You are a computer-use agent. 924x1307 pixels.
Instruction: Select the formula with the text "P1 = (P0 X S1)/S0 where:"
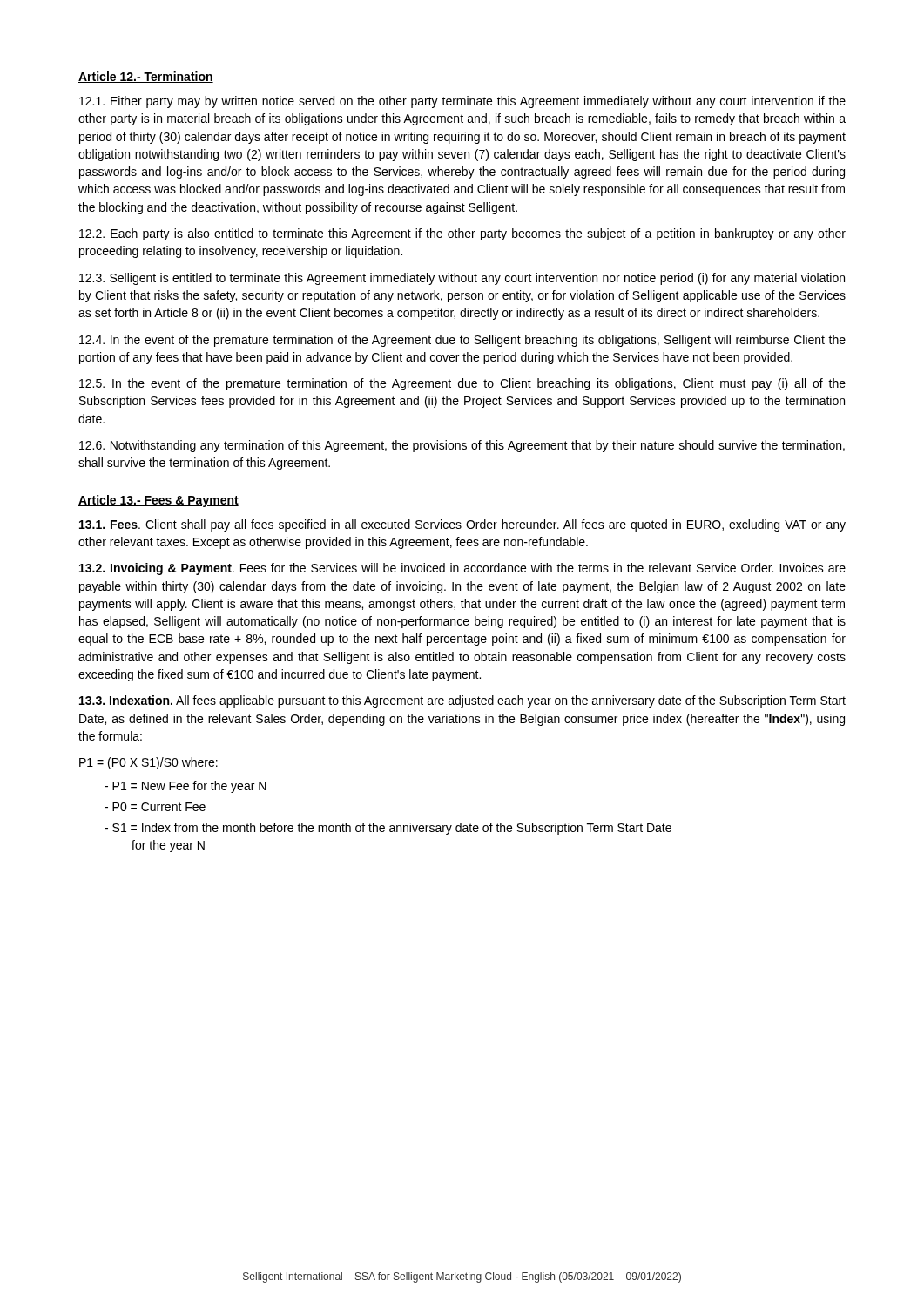[x=148, y=763]
